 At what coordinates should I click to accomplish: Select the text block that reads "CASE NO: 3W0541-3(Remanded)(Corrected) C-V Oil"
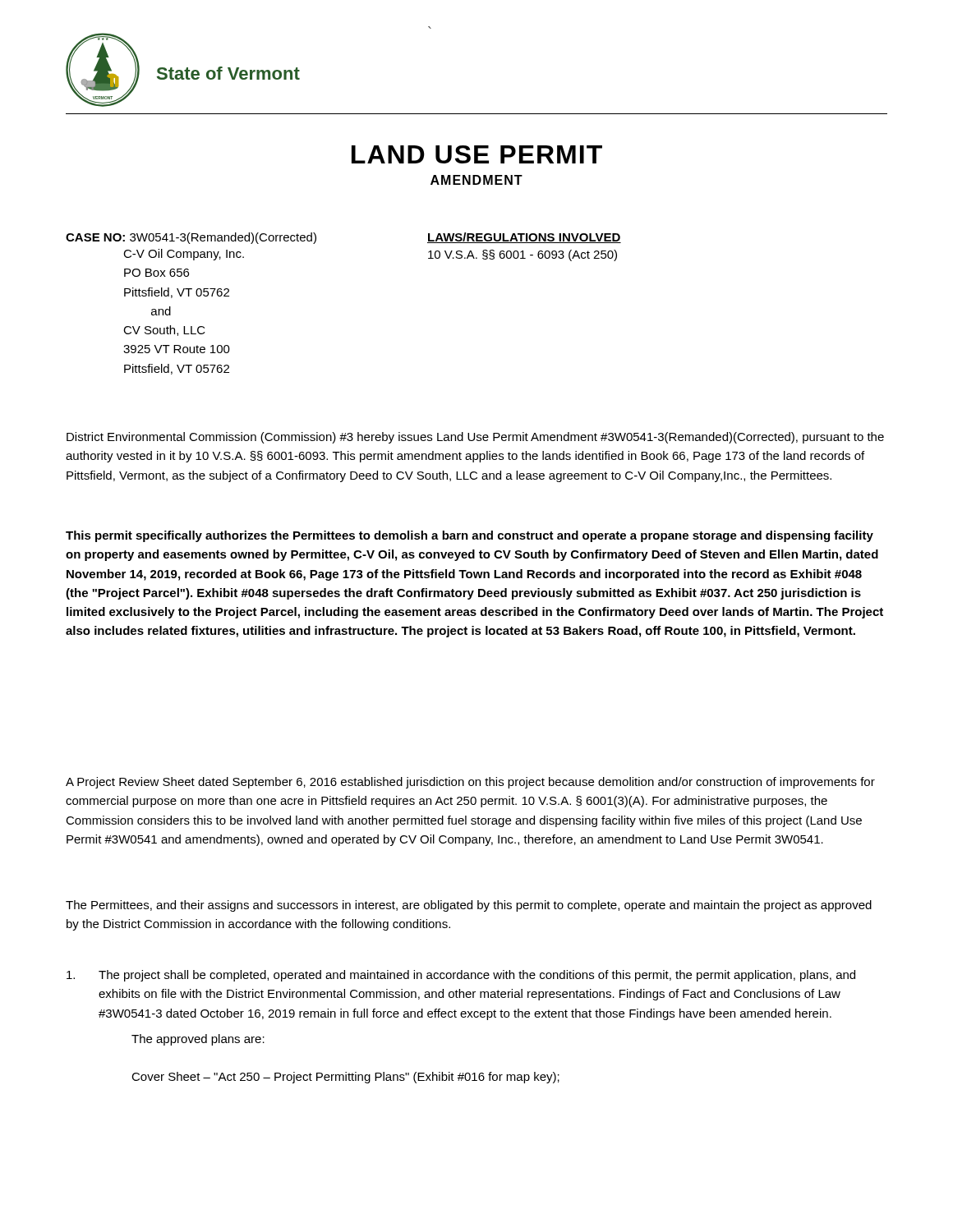[x=188, y=238]
